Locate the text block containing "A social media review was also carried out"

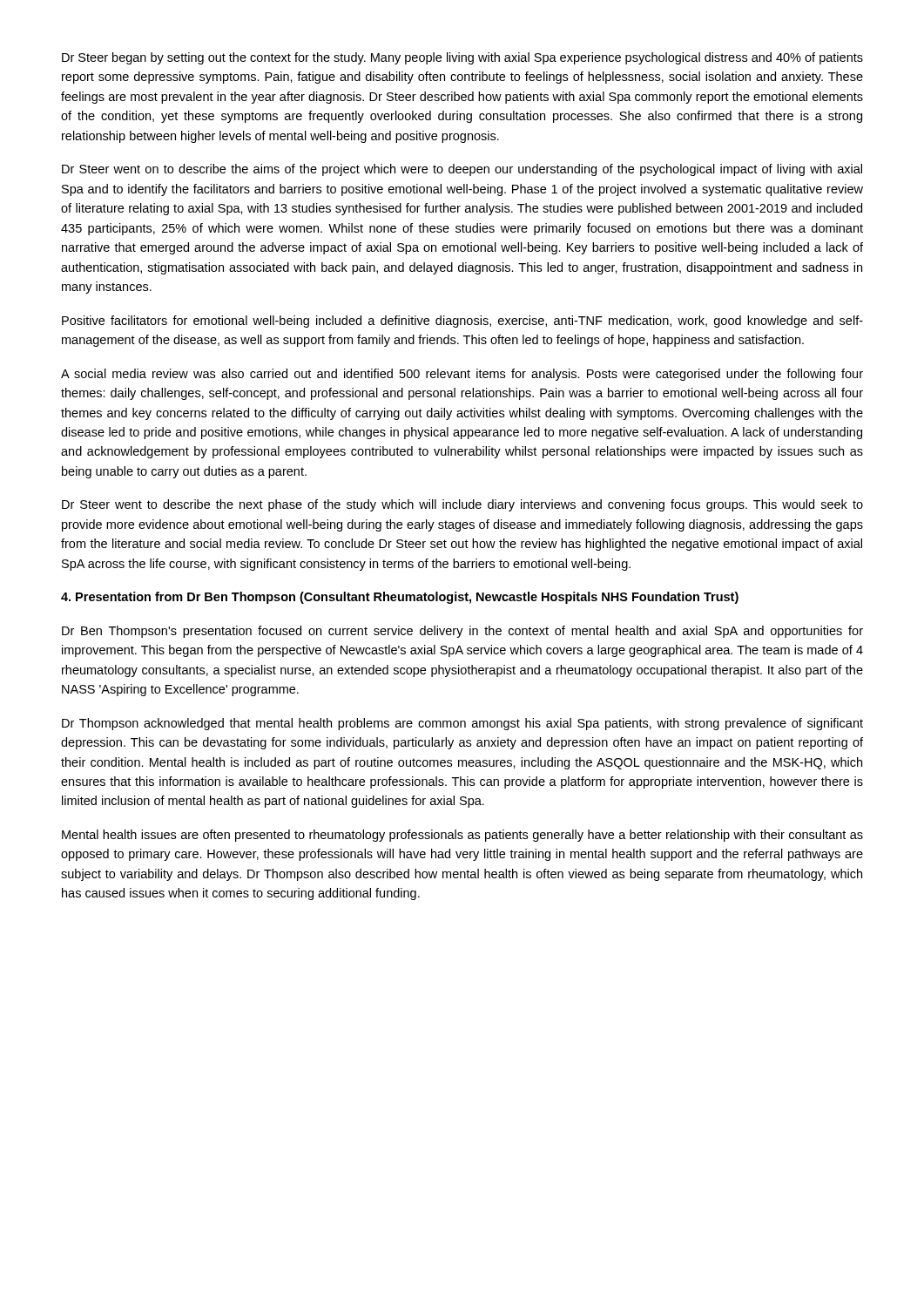pyautogui.click(x=462, y=422)
